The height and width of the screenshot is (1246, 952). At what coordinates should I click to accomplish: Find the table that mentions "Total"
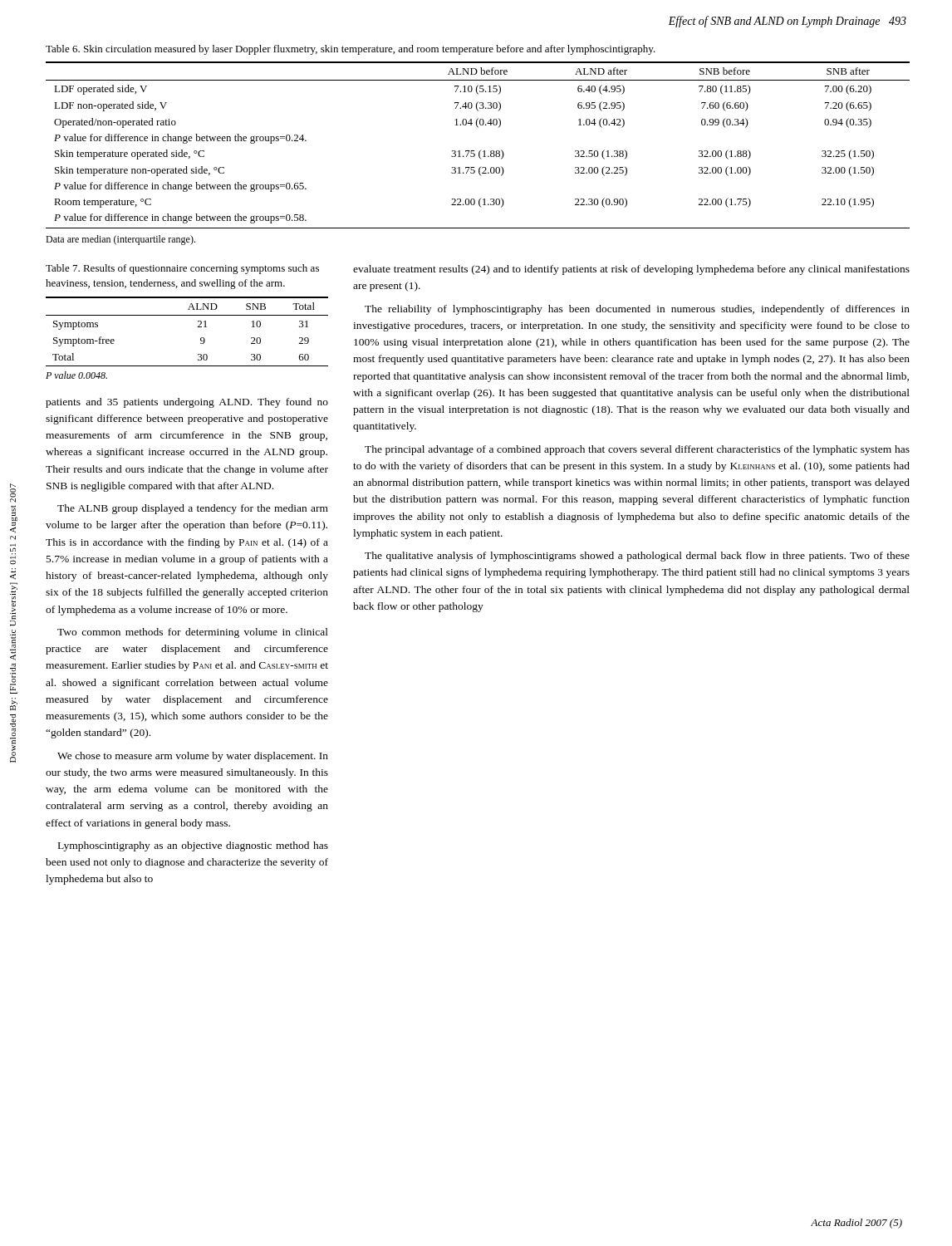(187, 339)
